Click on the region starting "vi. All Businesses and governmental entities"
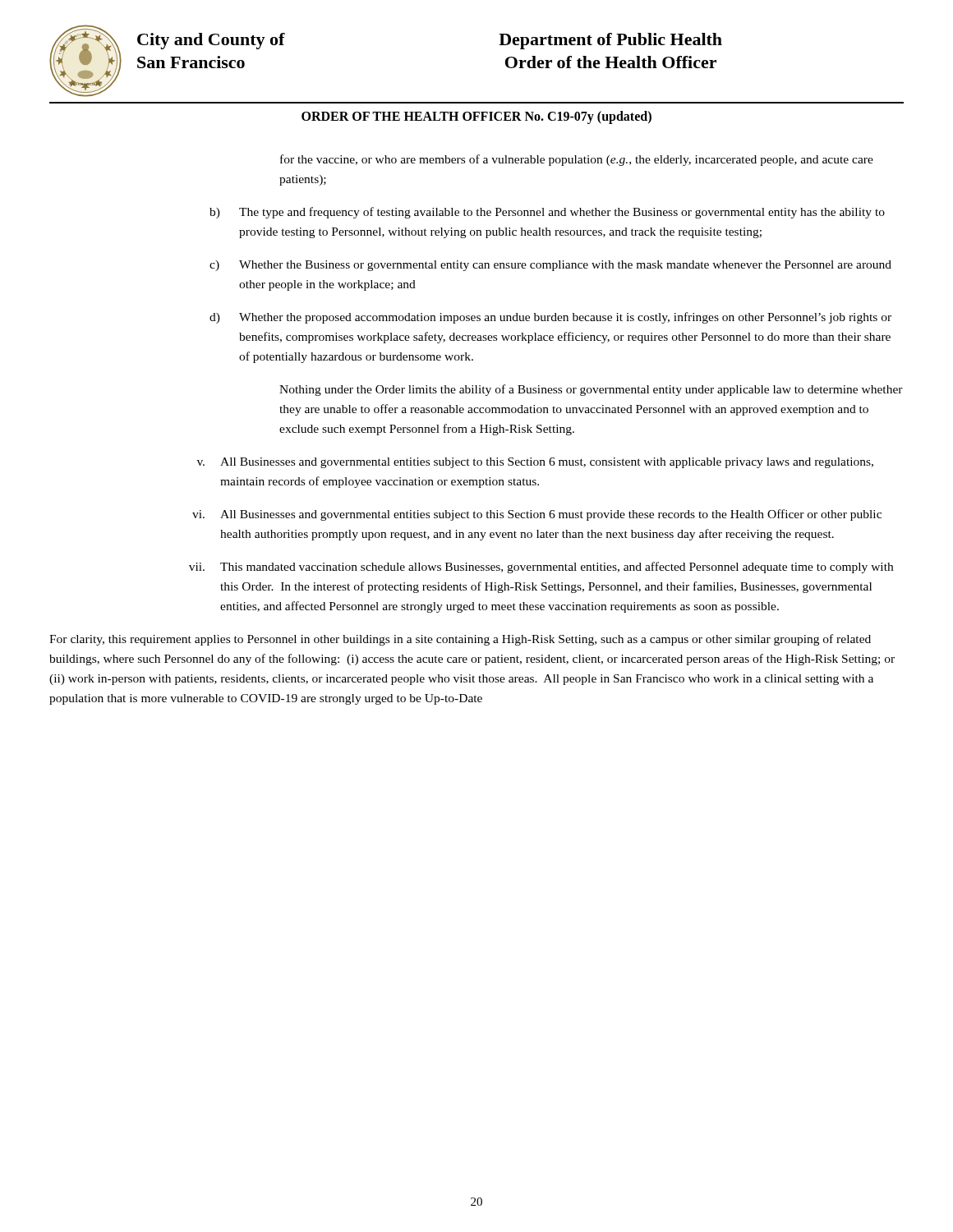The image size is (953, 1232). pos(509,524)
